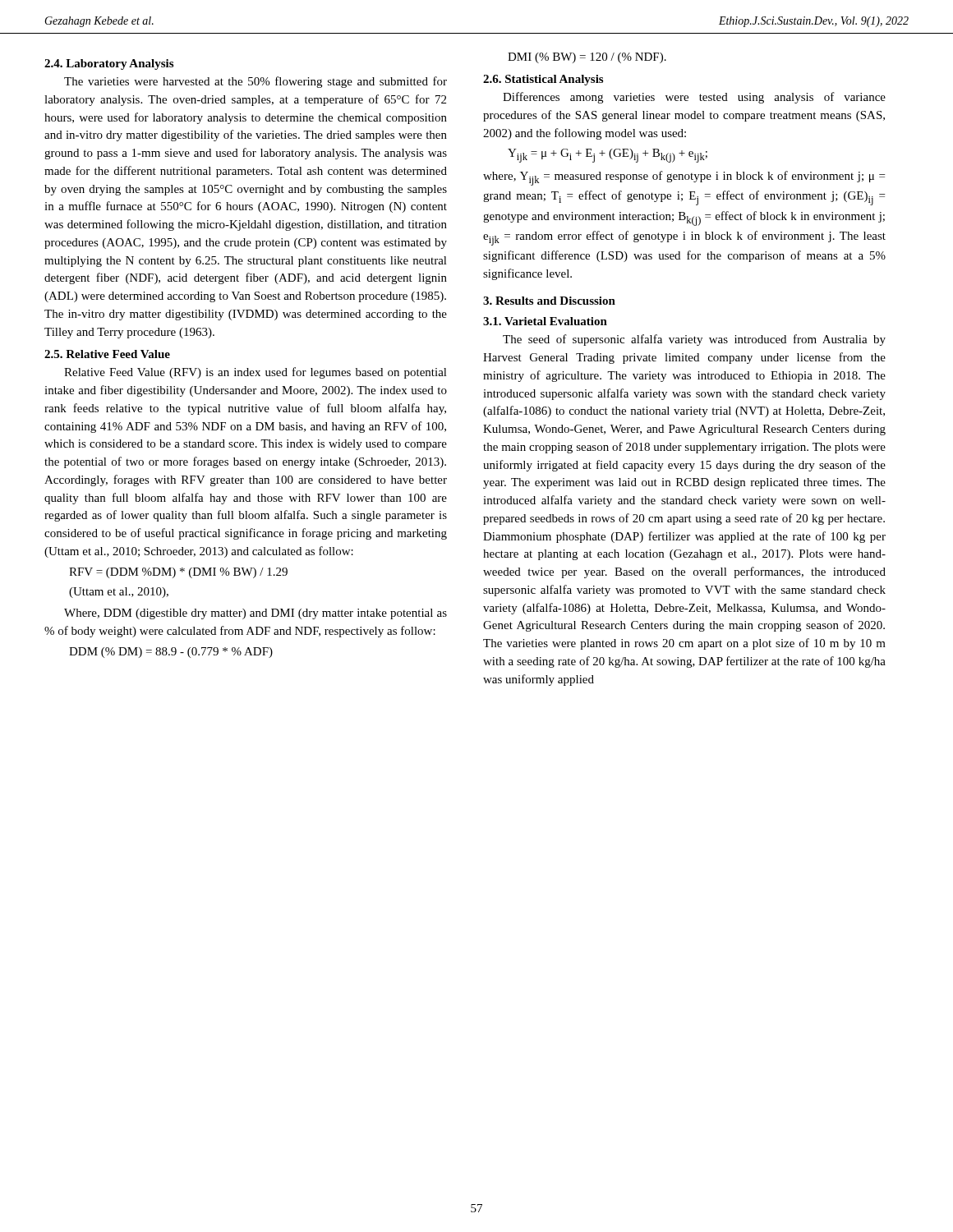953x1232 pixels.
Task: Navigate to the text block starting "Differences among varieties were tested using analysis of"
Action: (x=684, y=116)
